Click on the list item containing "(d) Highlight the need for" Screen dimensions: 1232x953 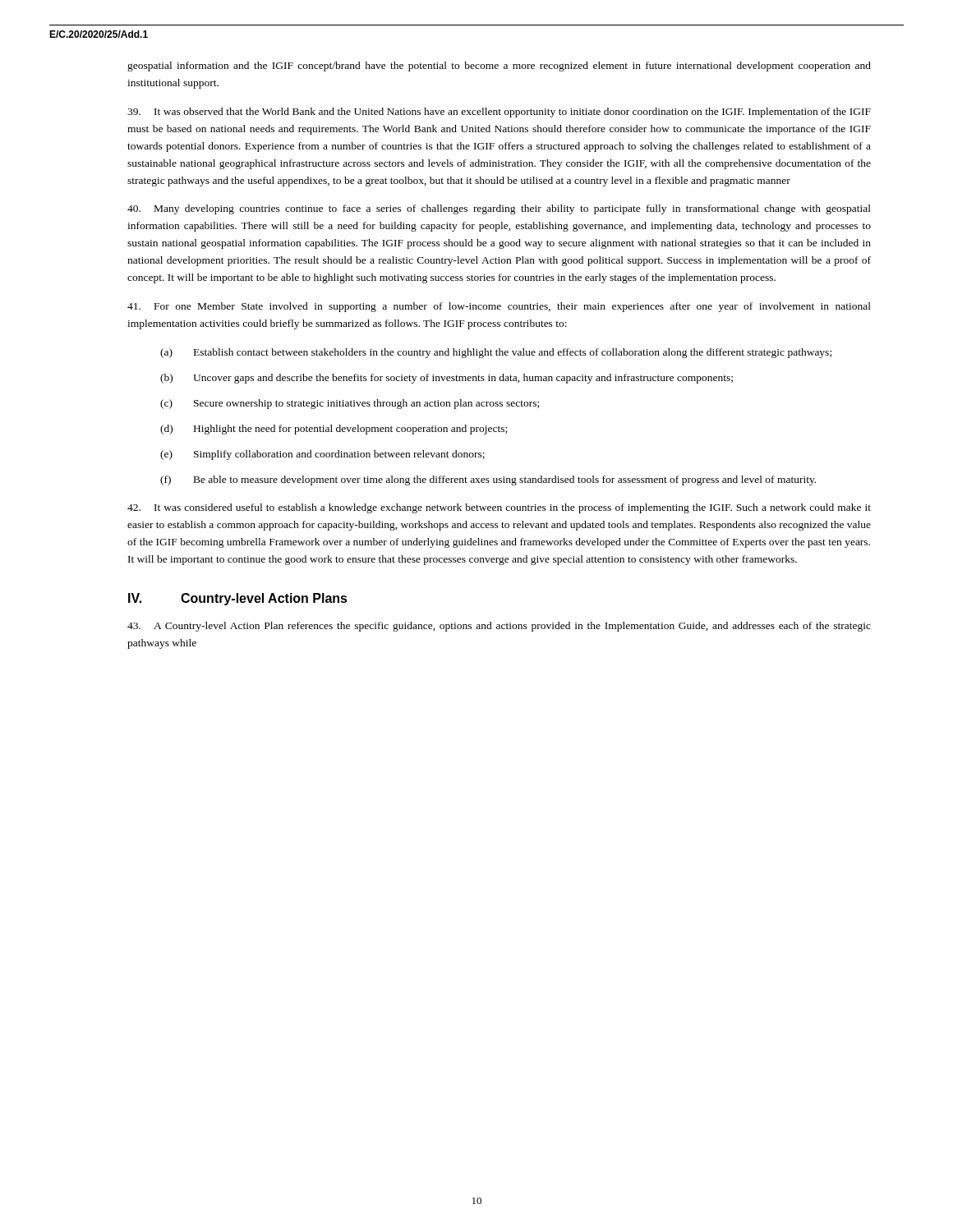pos(516,429)
